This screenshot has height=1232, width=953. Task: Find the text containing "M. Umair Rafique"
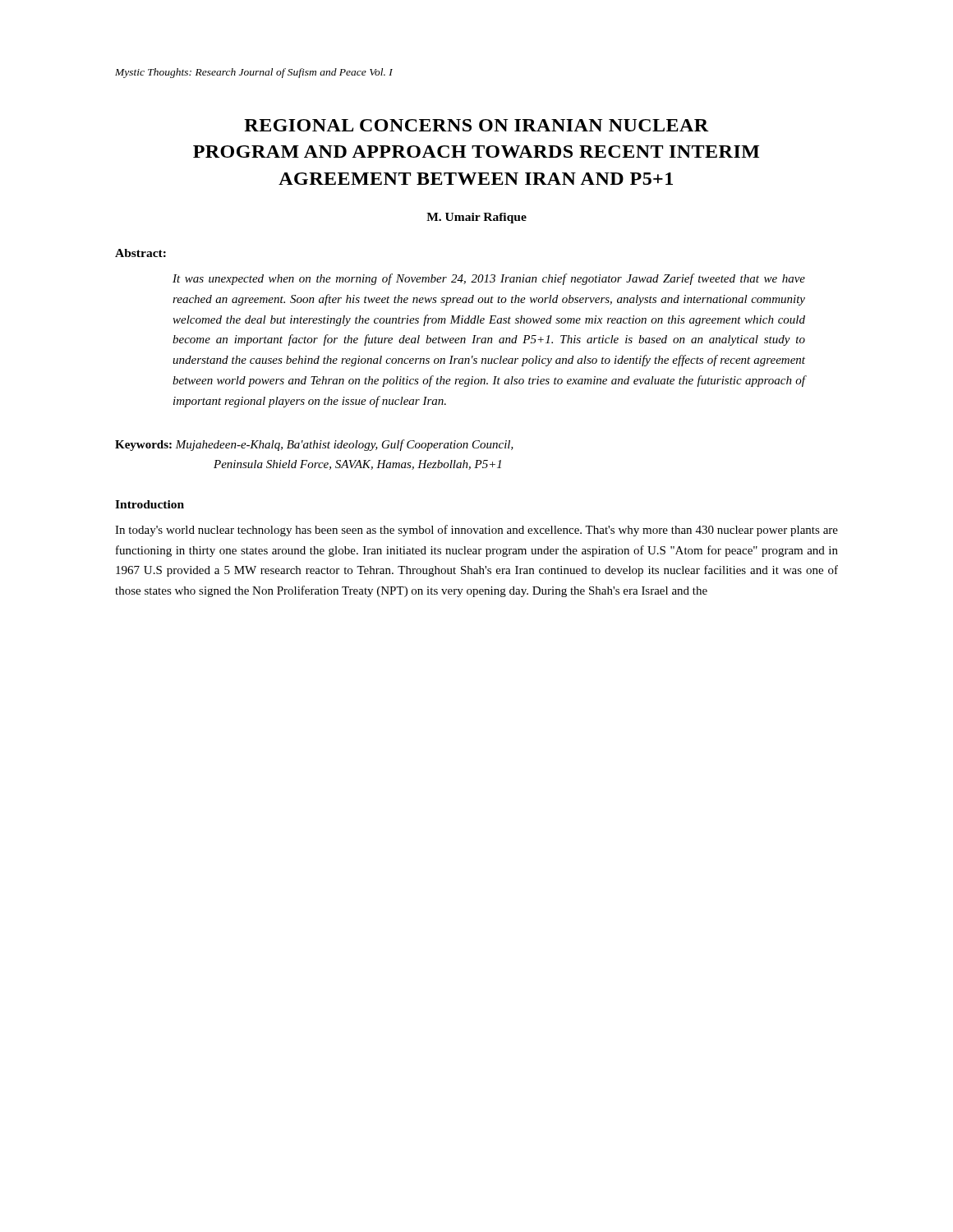click(476, 217)
